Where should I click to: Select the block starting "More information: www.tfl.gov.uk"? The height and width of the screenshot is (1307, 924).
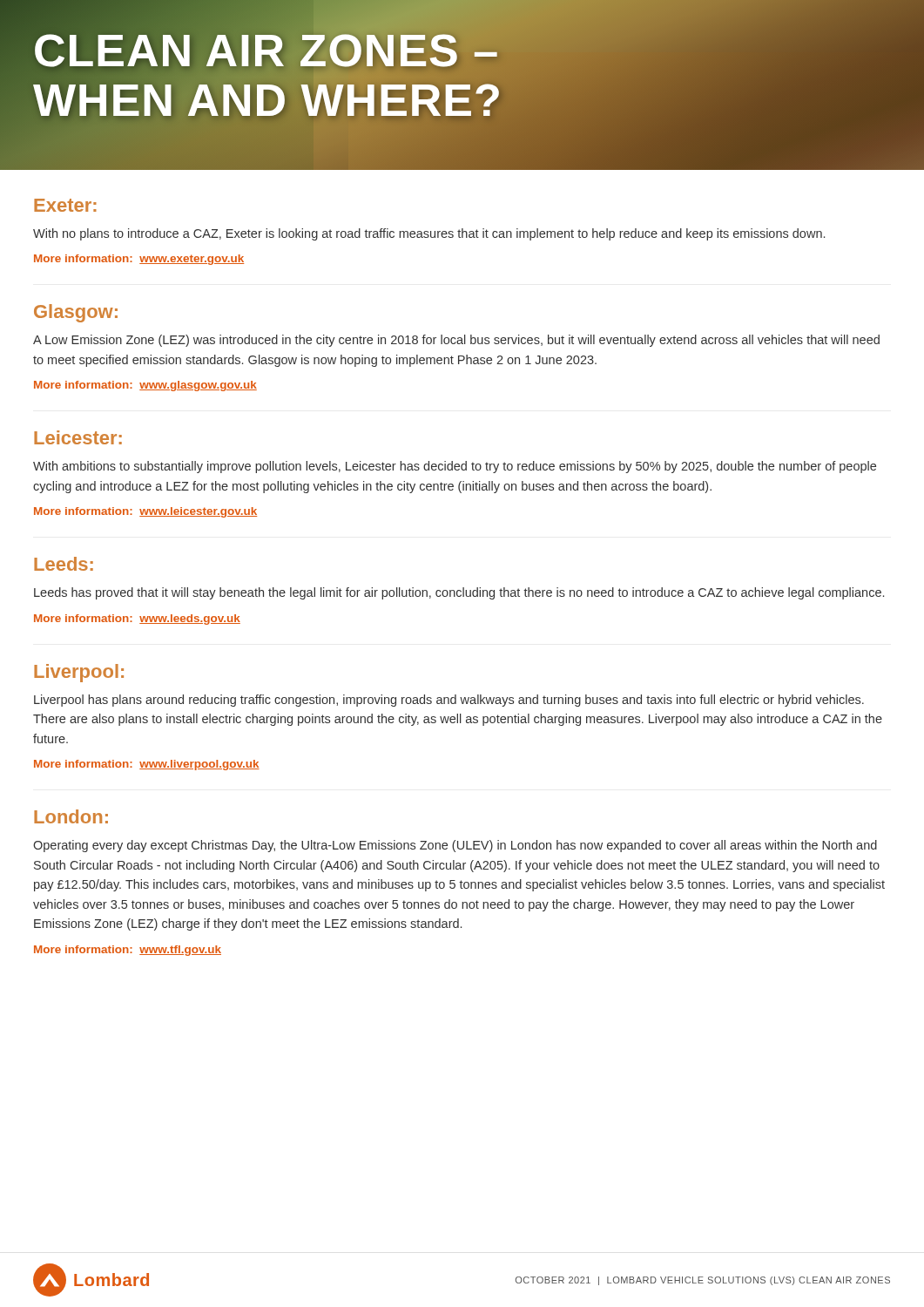128,951
